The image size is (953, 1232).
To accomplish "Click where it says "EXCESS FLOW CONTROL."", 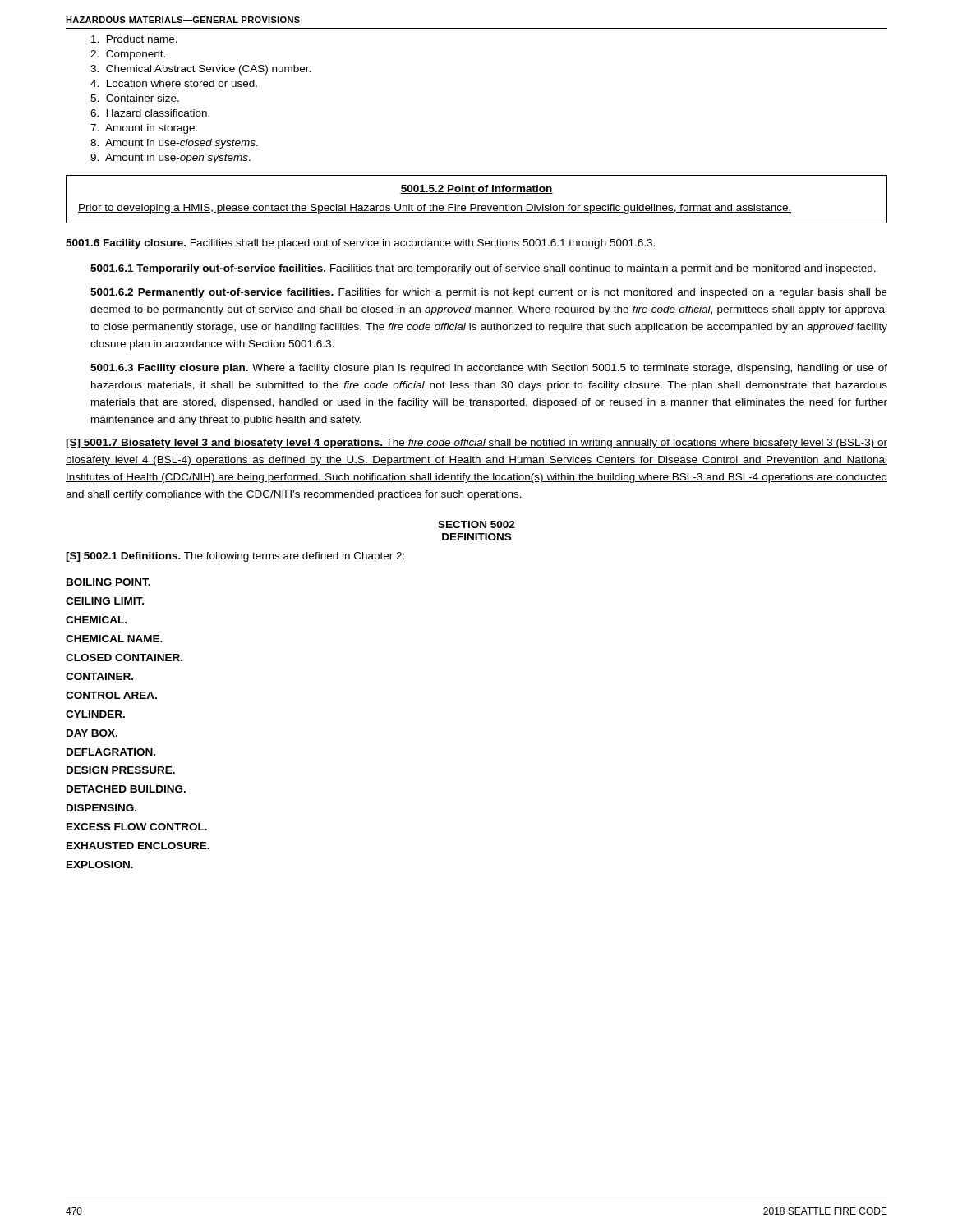I will [137, 827].
